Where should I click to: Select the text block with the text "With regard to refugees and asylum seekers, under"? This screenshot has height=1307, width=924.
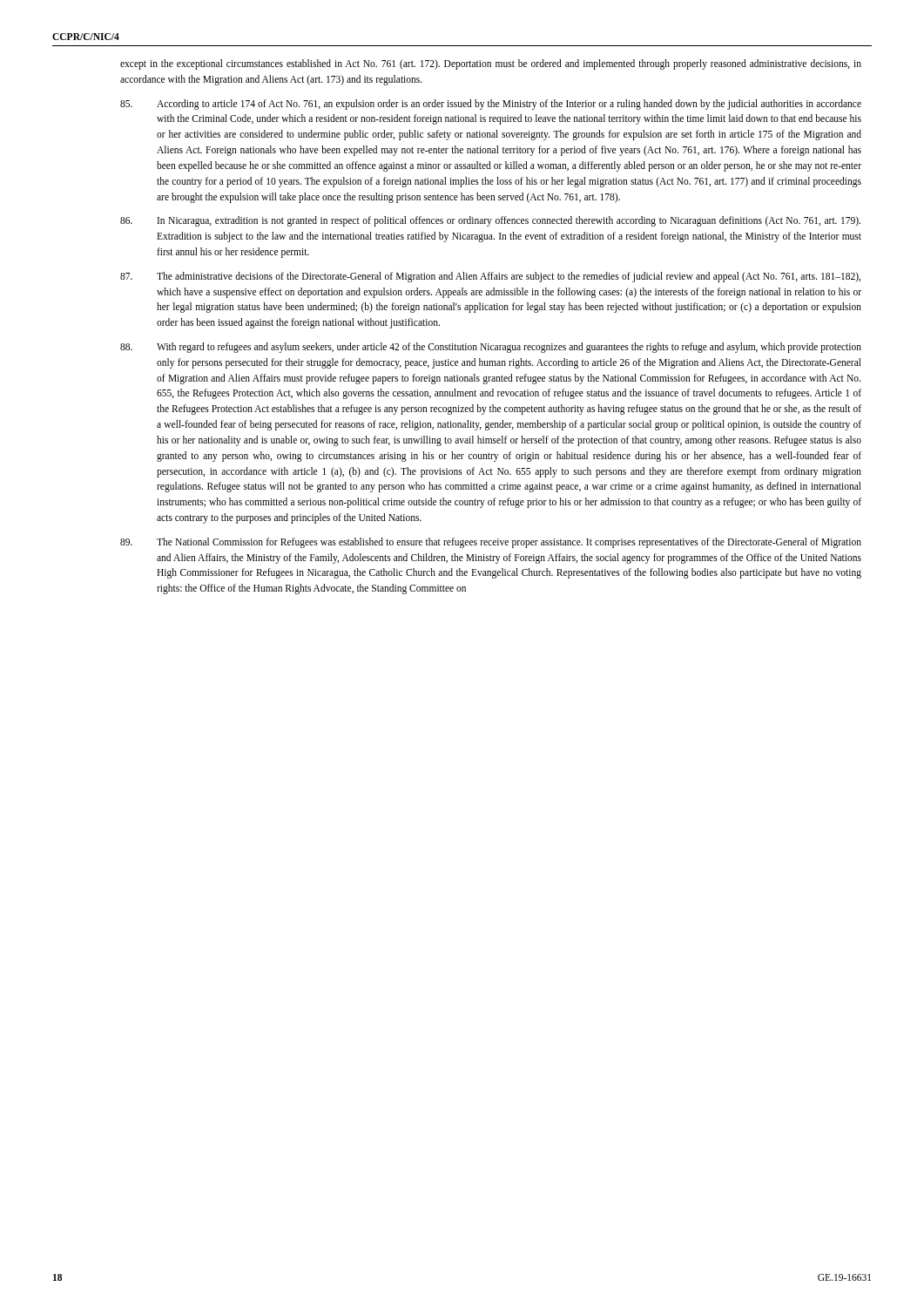[x=491, y=433]
